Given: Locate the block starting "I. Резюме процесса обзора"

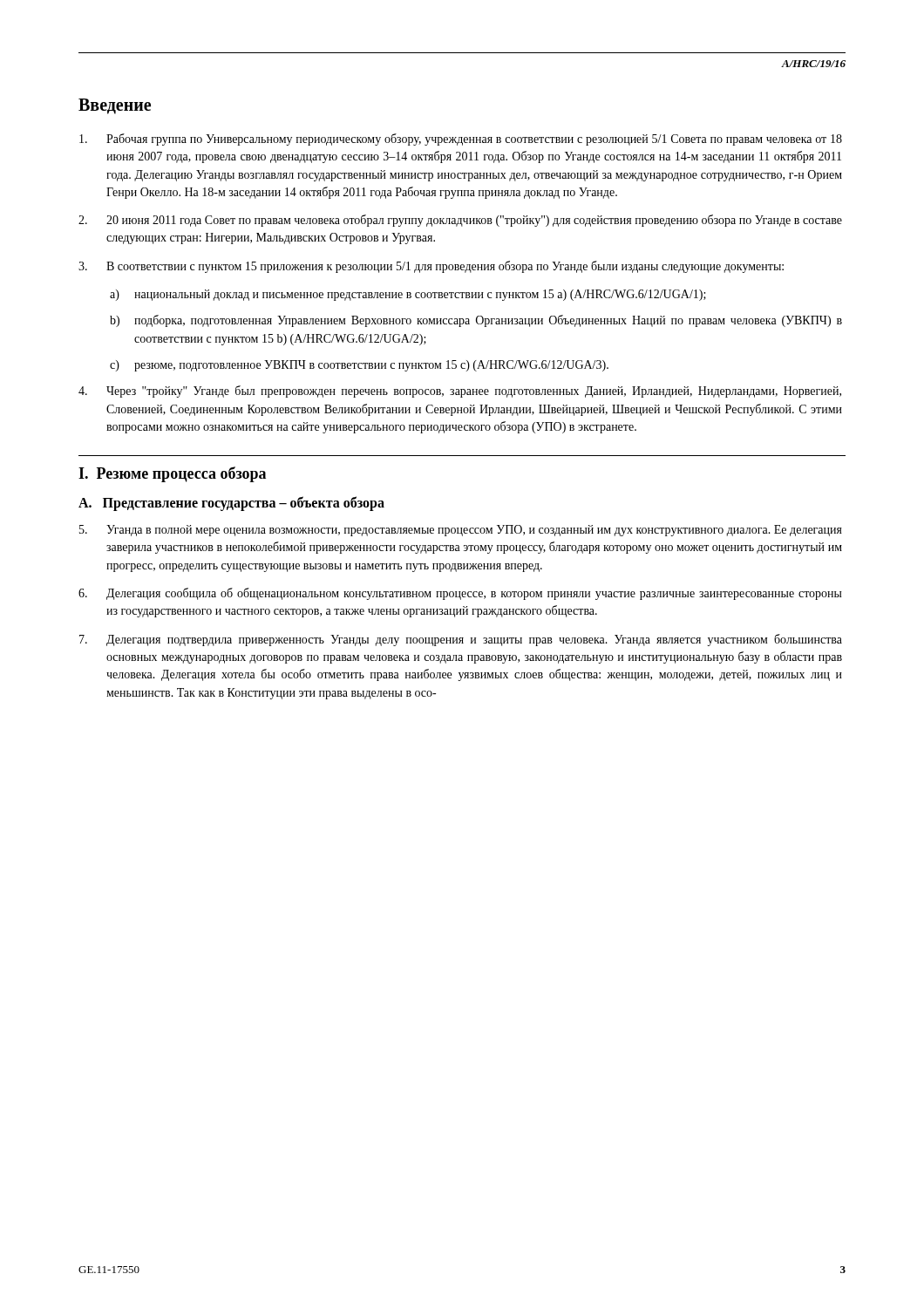Looking at the screenshot, I should 172,474.
